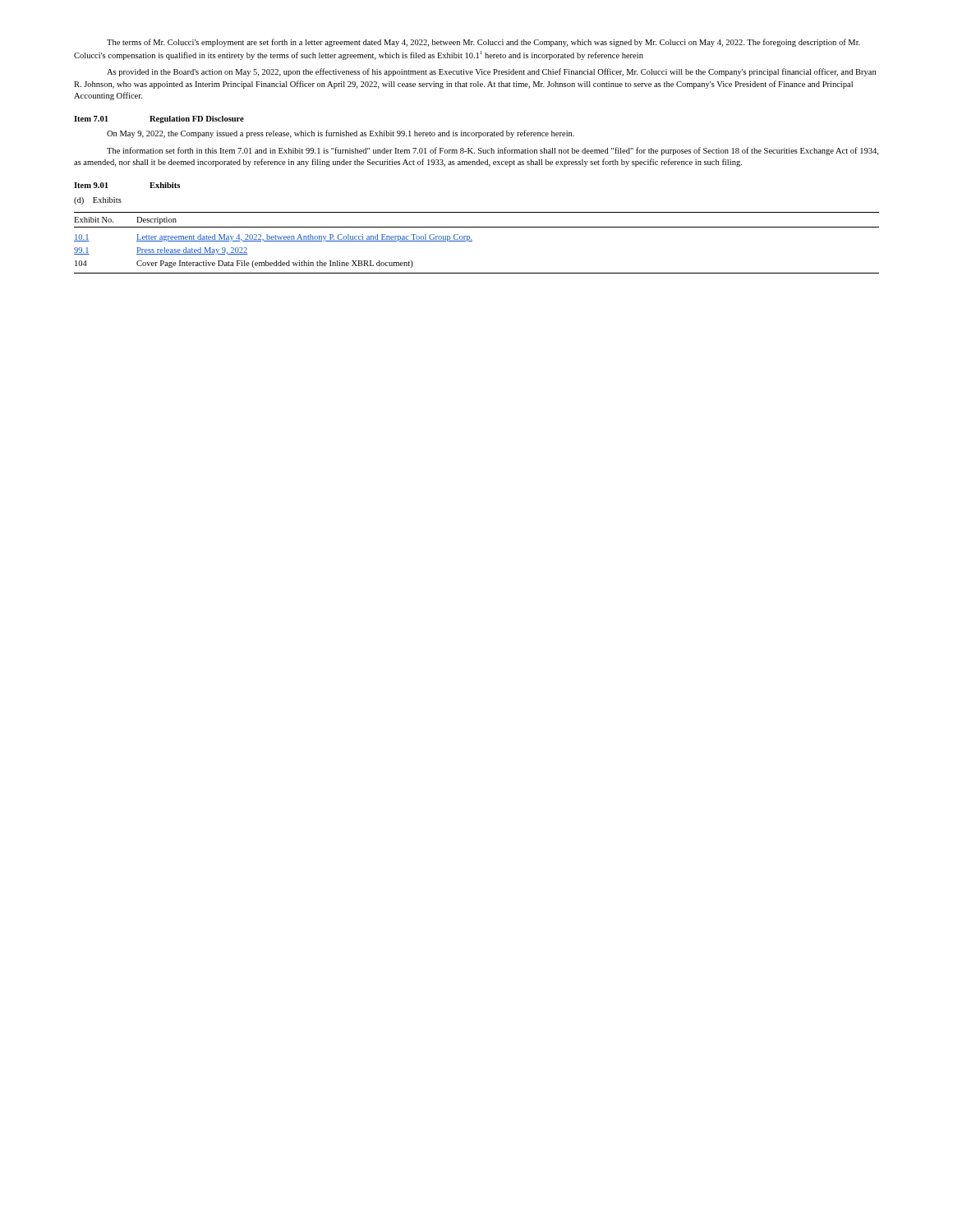Find the text starting "The information set"

pyautogui.click(x=476, y=157)
